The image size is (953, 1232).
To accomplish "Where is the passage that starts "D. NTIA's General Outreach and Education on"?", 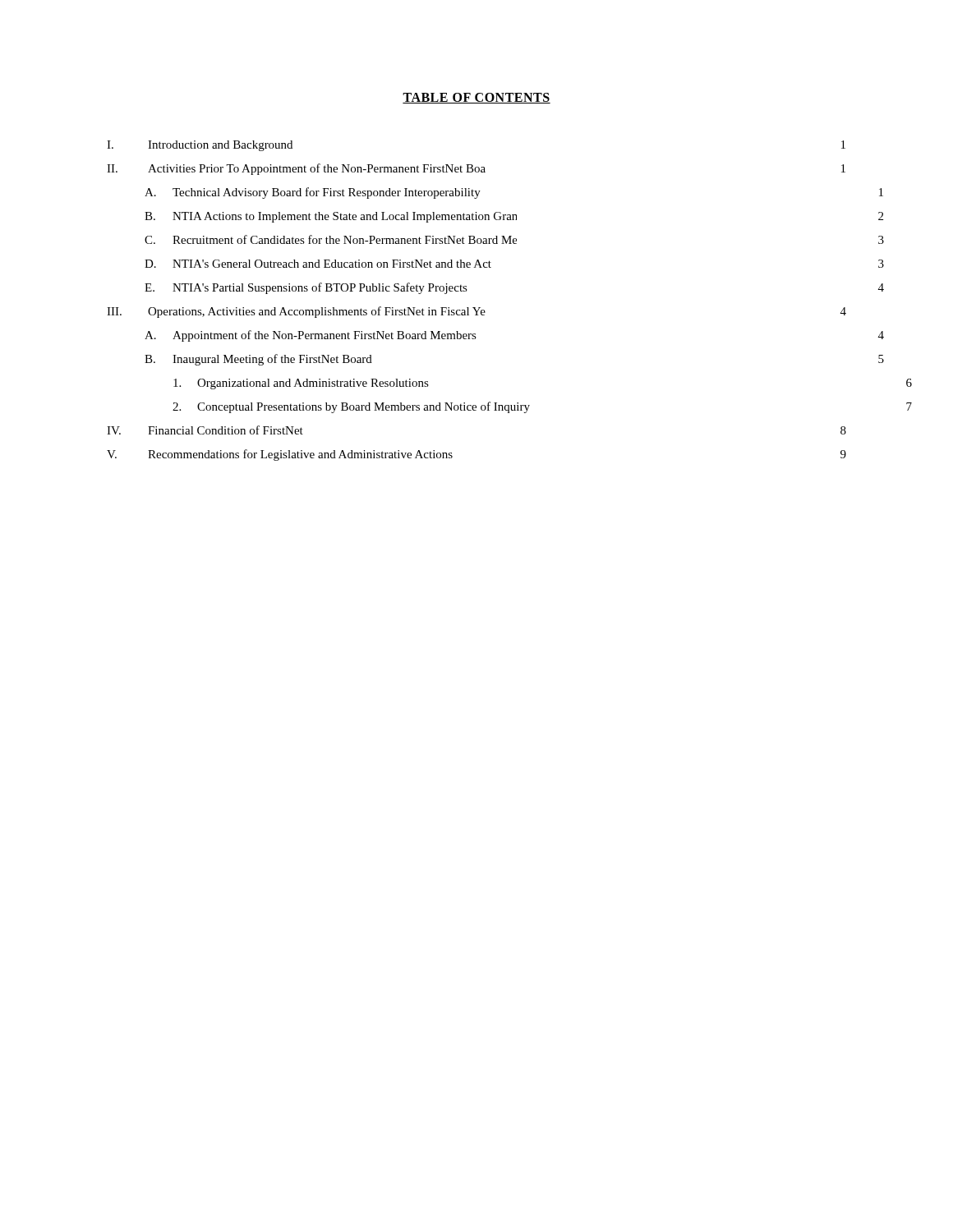I will tap(327, 264).
